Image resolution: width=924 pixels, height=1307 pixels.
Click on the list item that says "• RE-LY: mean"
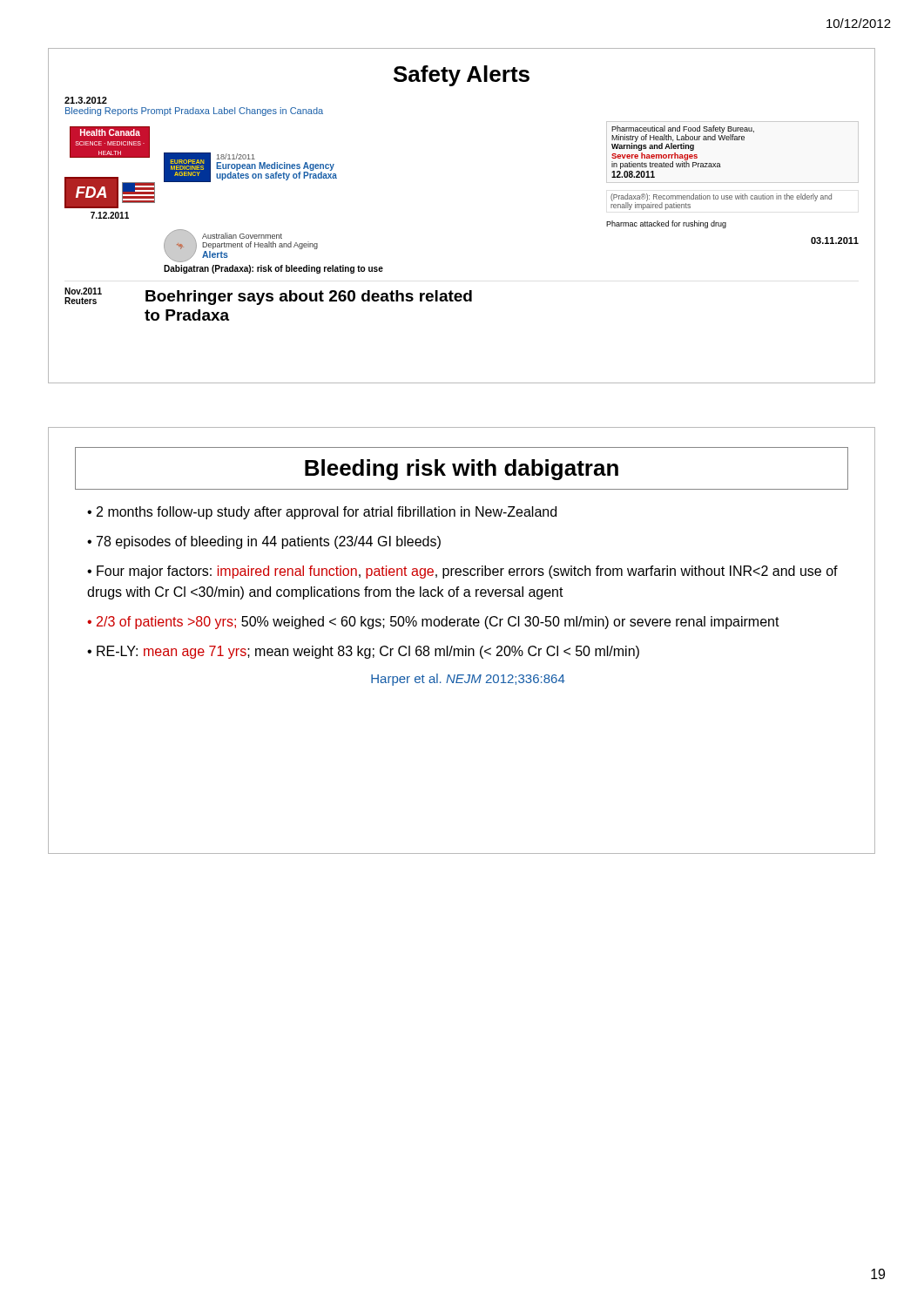point(364,651)
